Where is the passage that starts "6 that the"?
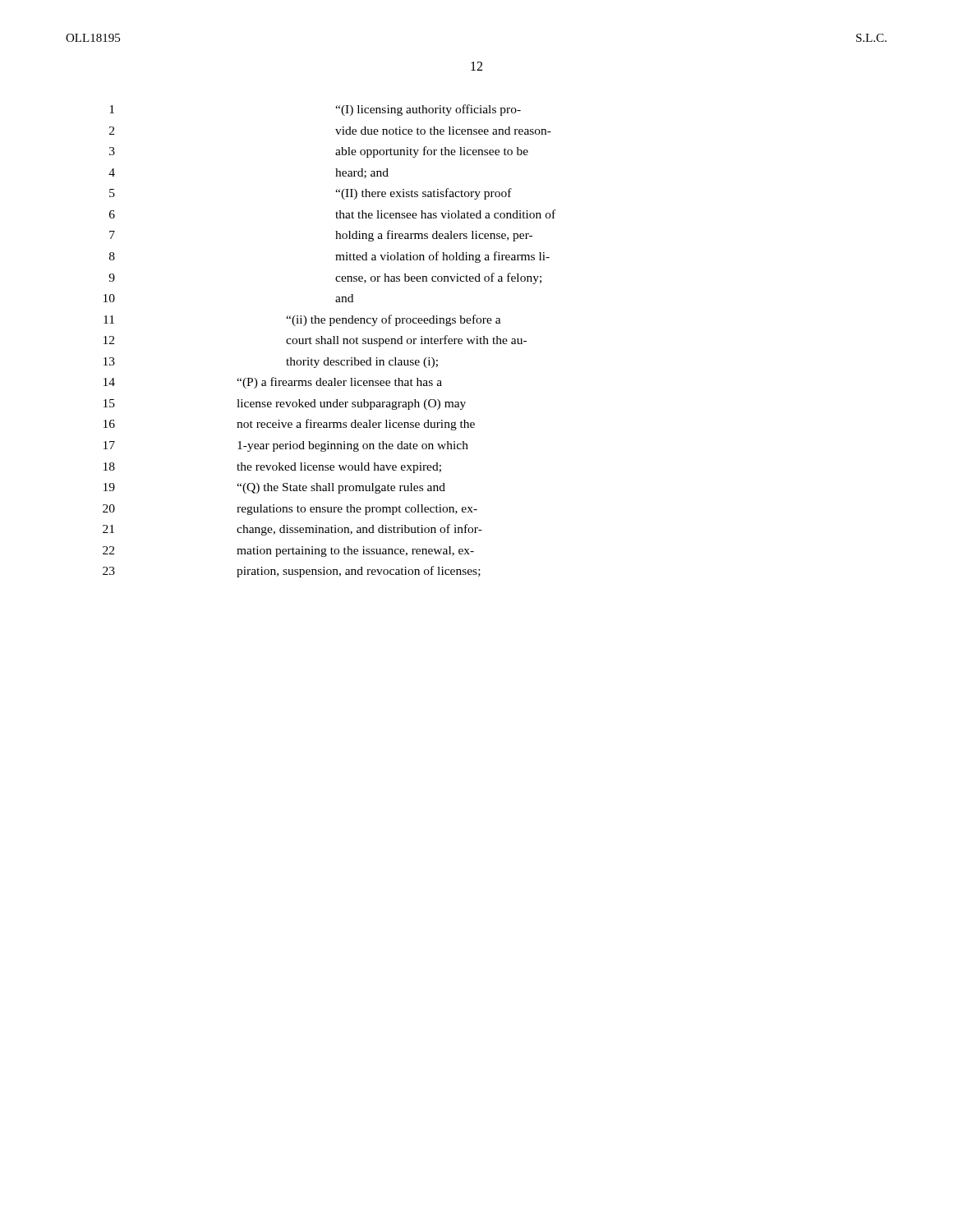This screenshot has width=953, height=1232. point(476,214)
